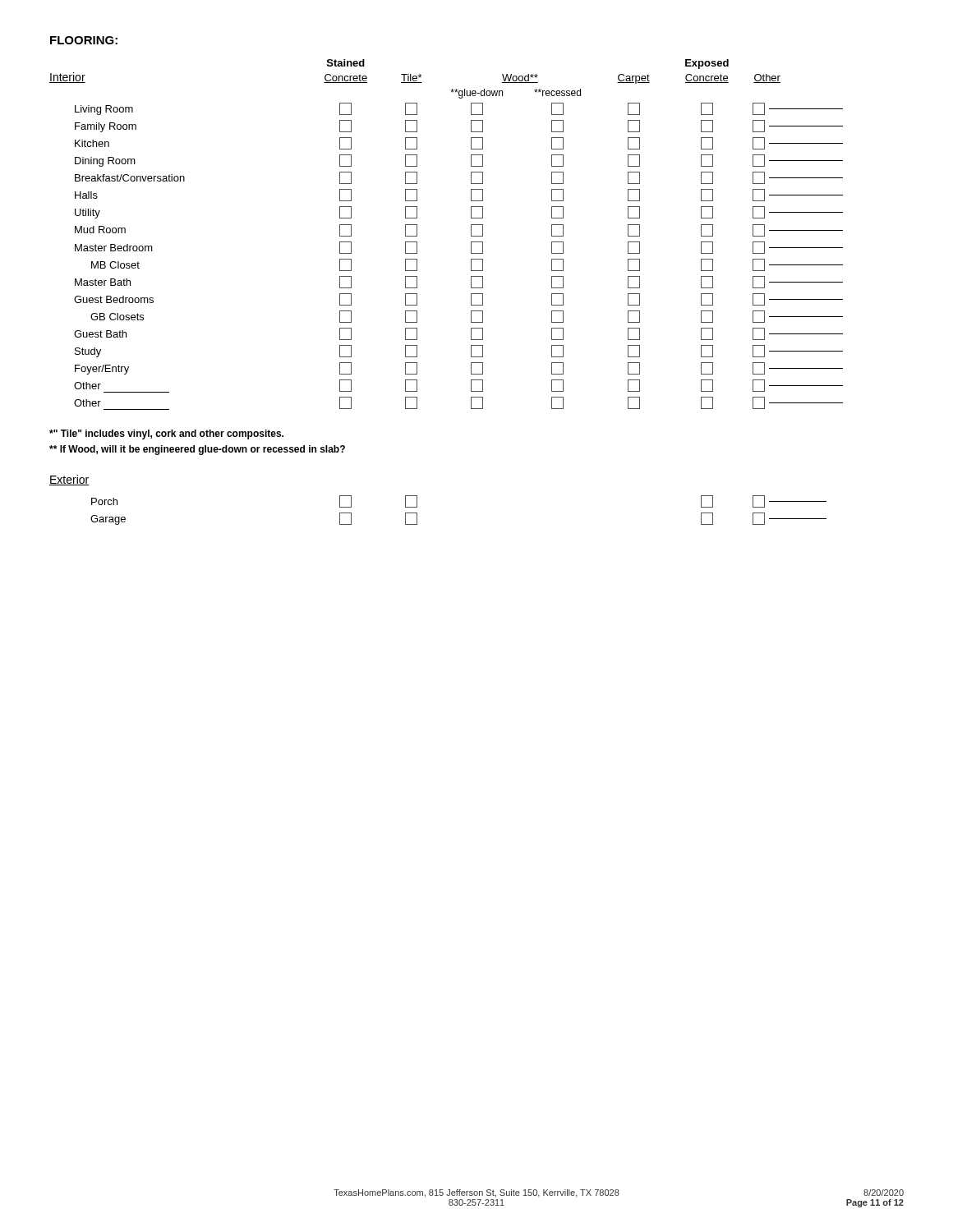Locate the passage starting "If Wood, will it be"
The image size is (953, 1232).
(x=197, y=449)
